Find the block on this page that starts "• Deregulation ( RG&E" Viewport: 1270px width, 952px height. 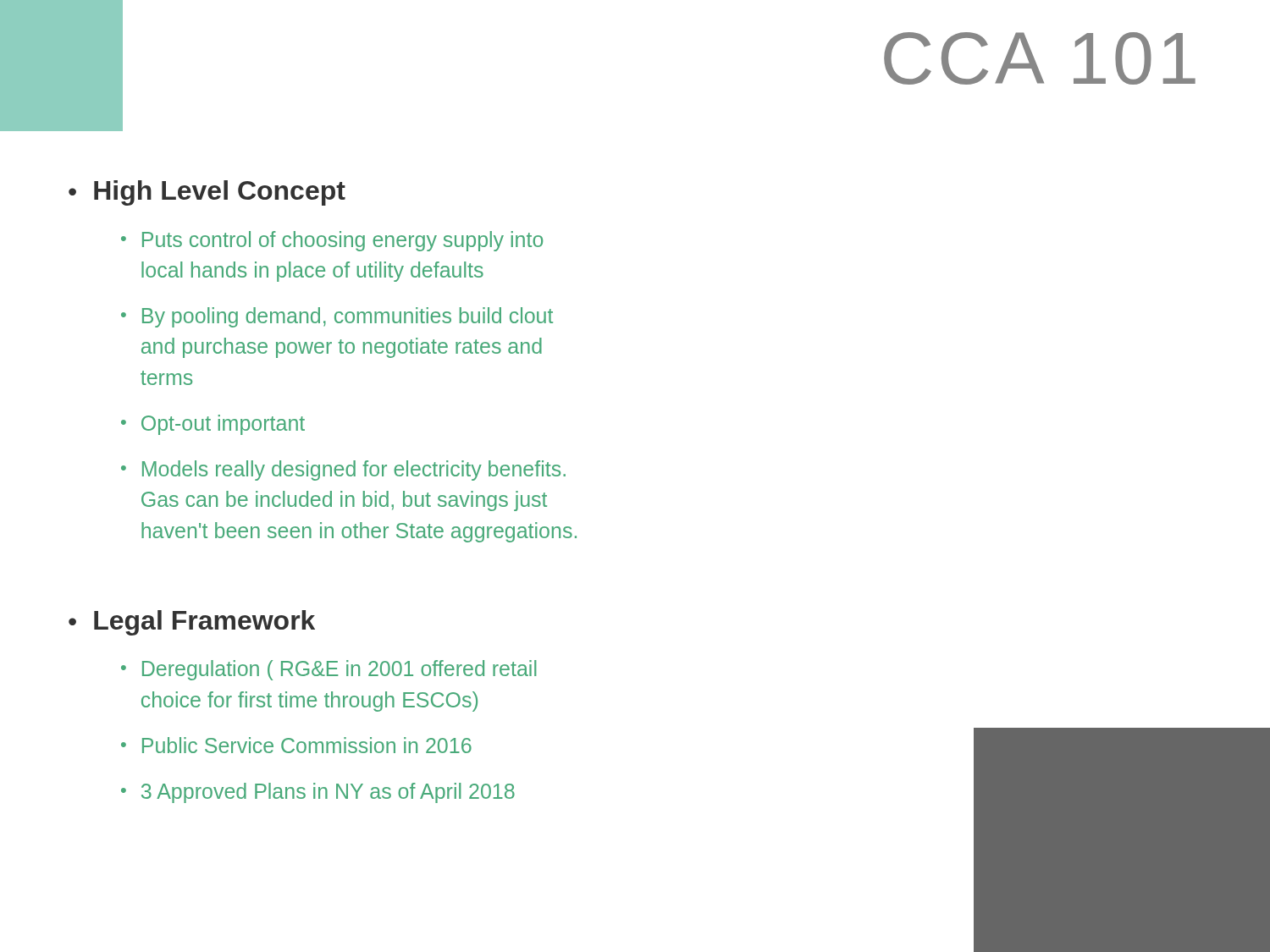tap(329, 684)
